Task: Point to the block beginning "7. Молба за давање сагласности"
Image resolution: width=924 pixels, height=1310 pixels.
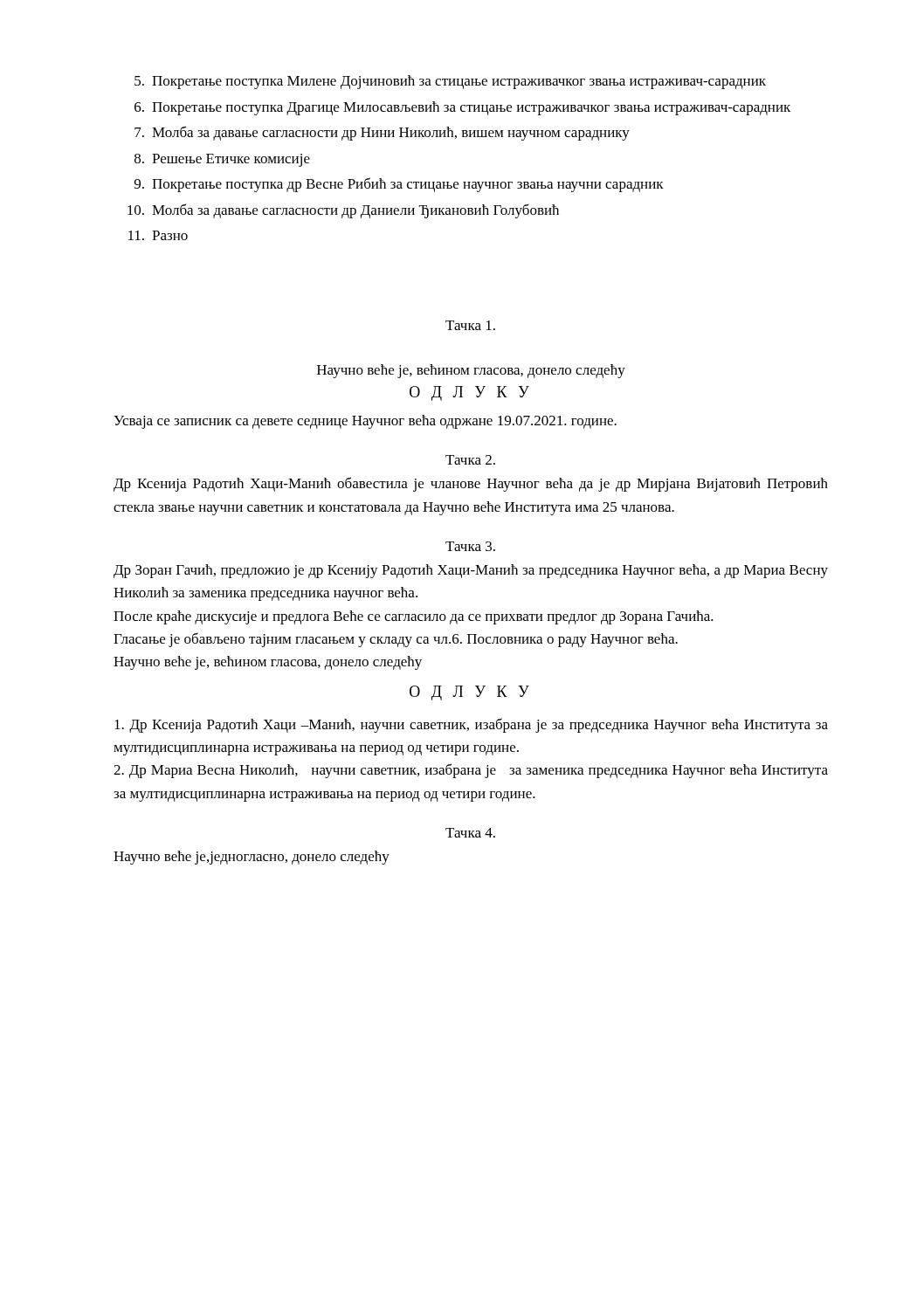Action: coord(471,133)
